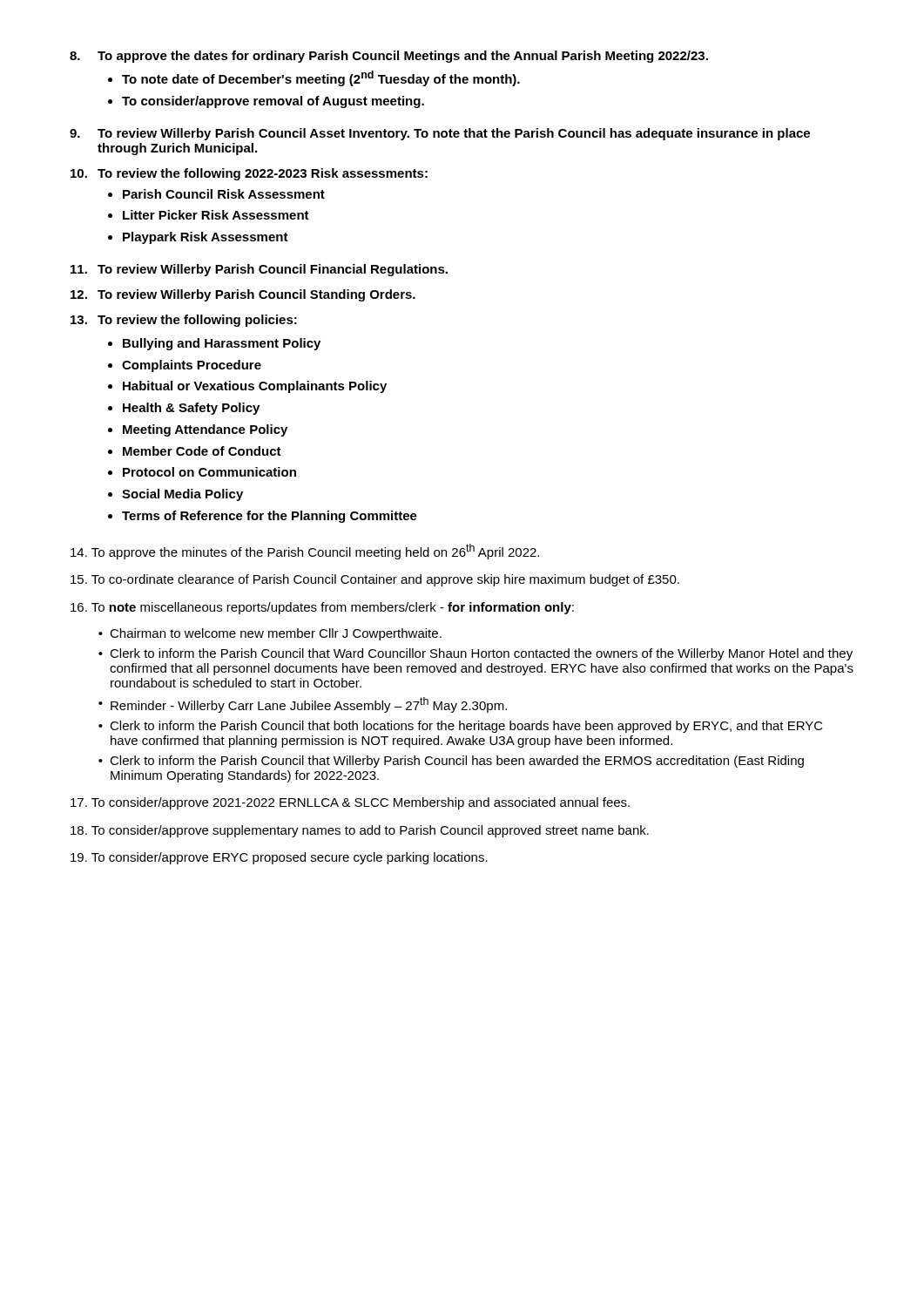This screenshot has height=1307, width=924.
Task: Locate the list item containing "11. To review Willerby Parish"
Action: coord(259,269)
